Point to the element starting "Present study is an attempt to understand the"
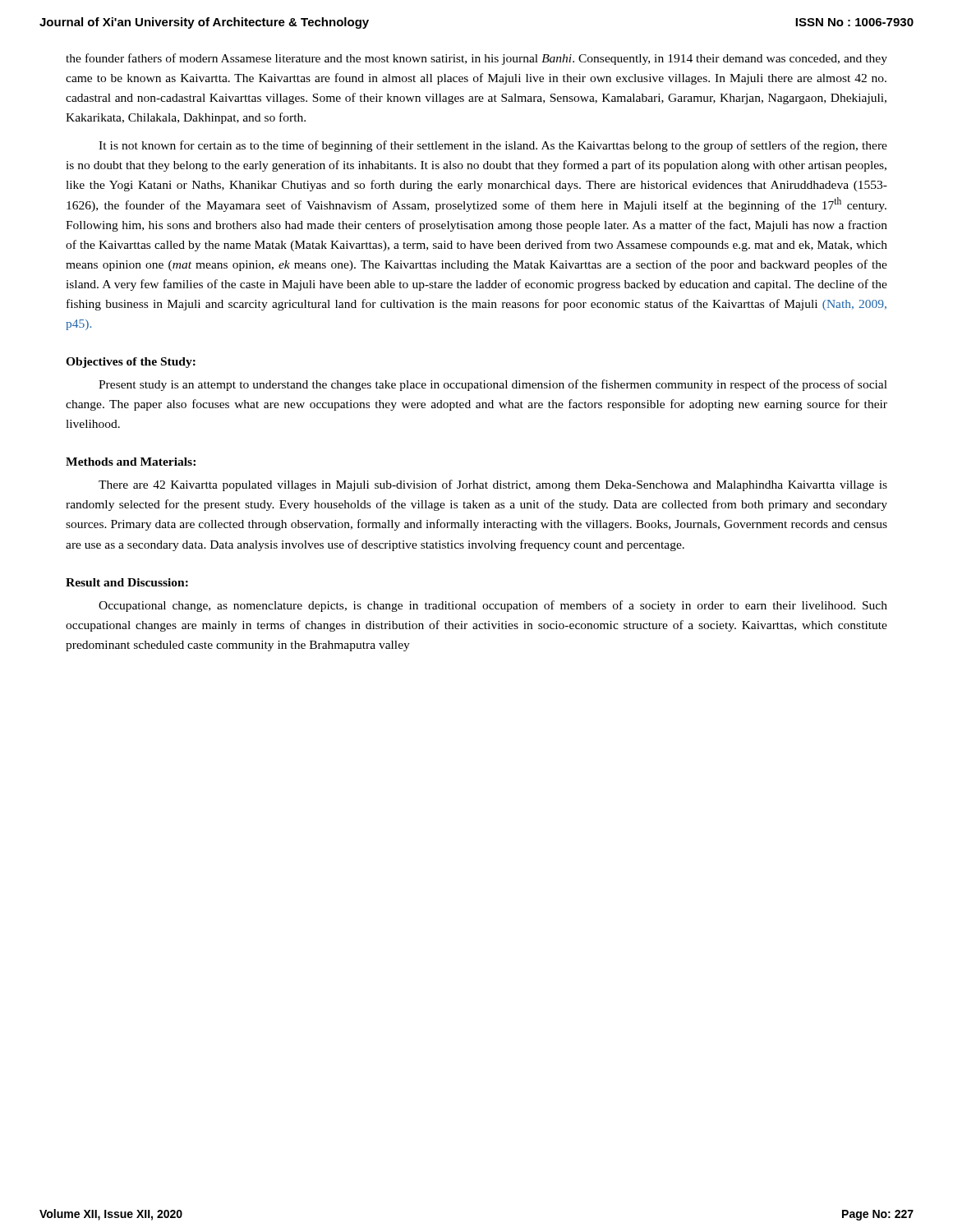Viewport: 953px width, 1232px height. coord(476,404)
